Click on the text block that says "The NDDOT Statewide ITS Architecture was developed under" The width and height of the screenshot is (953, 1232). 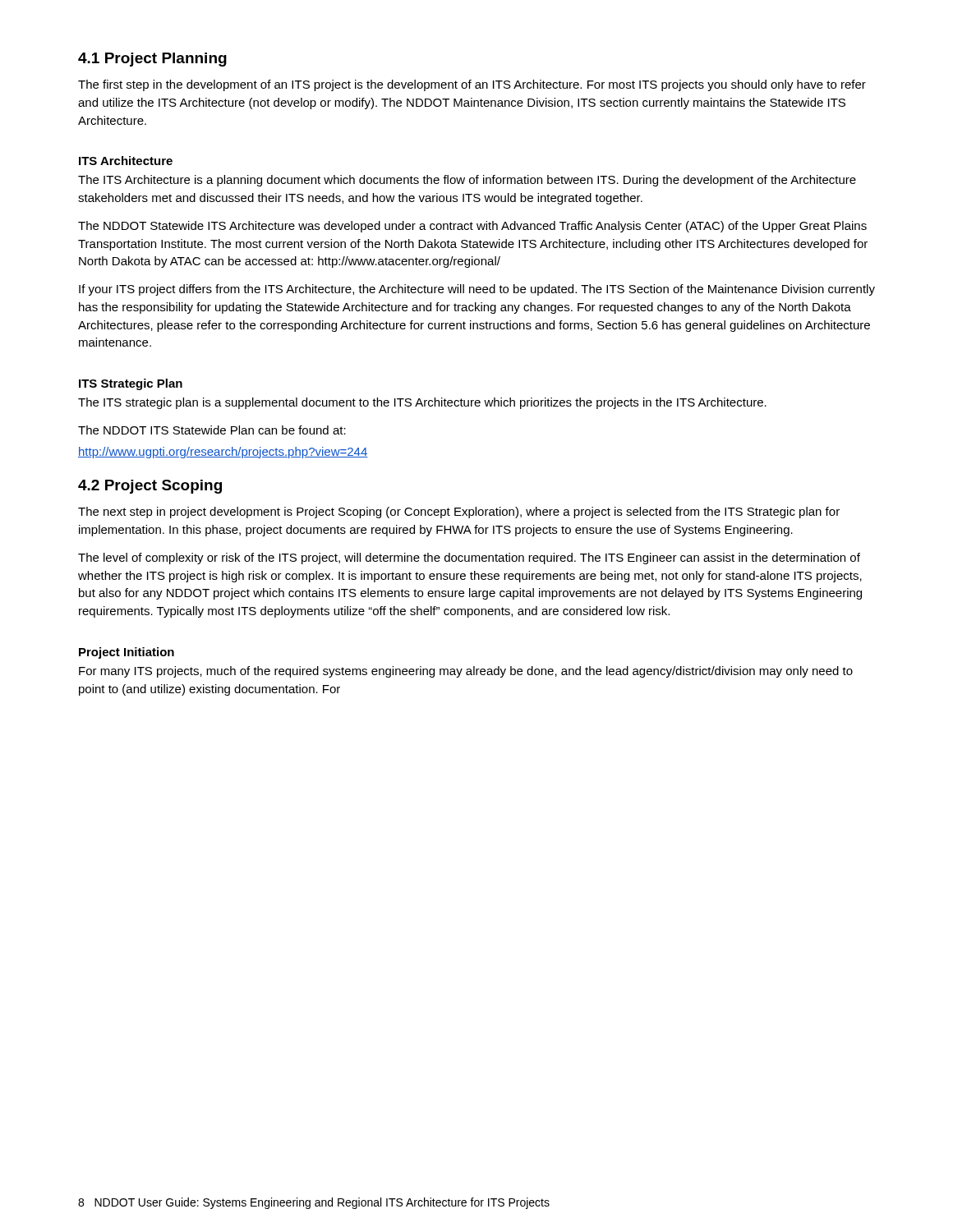coord(476,243)
